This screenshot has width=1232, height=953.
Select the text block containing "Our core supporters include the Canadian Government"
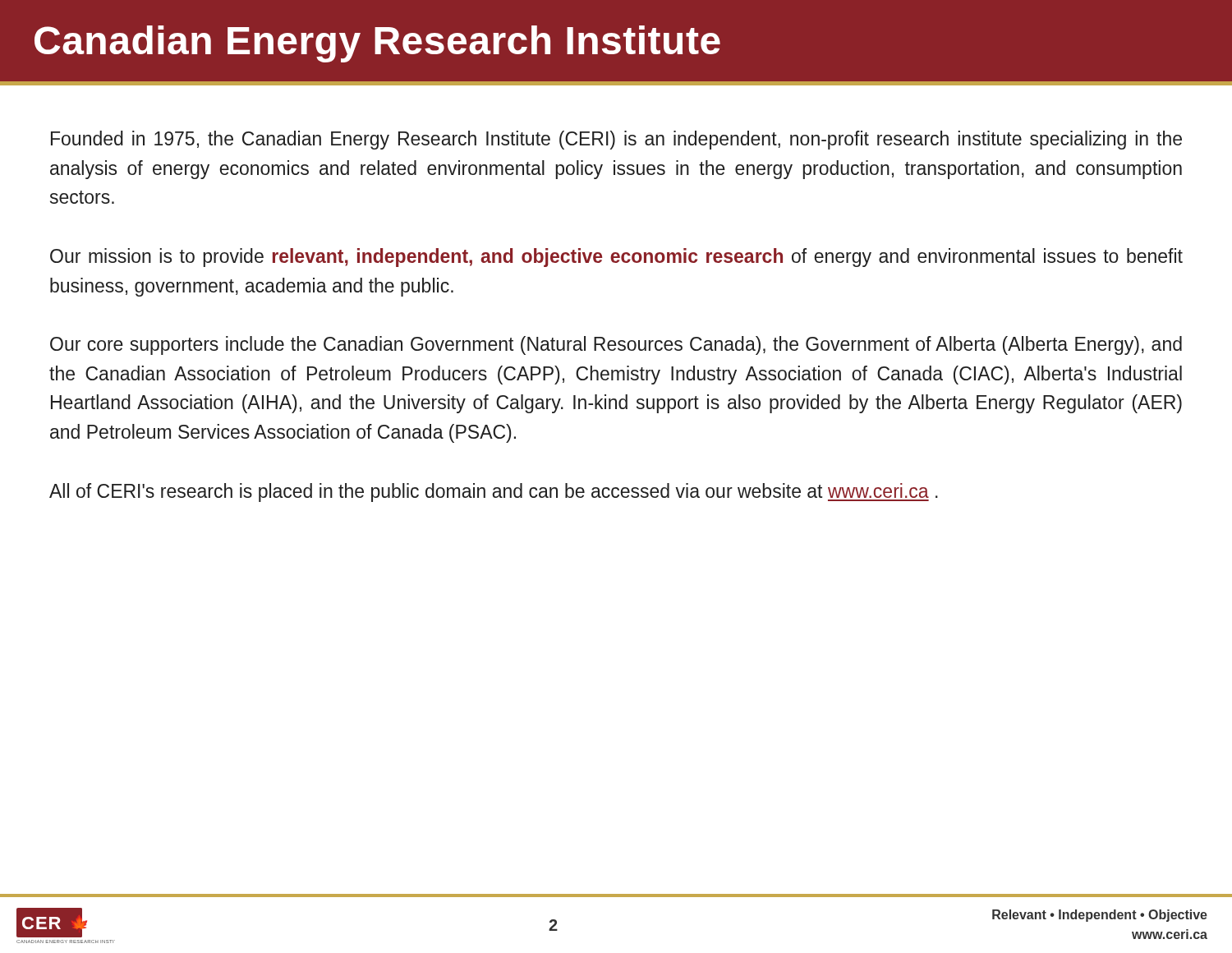616,388
